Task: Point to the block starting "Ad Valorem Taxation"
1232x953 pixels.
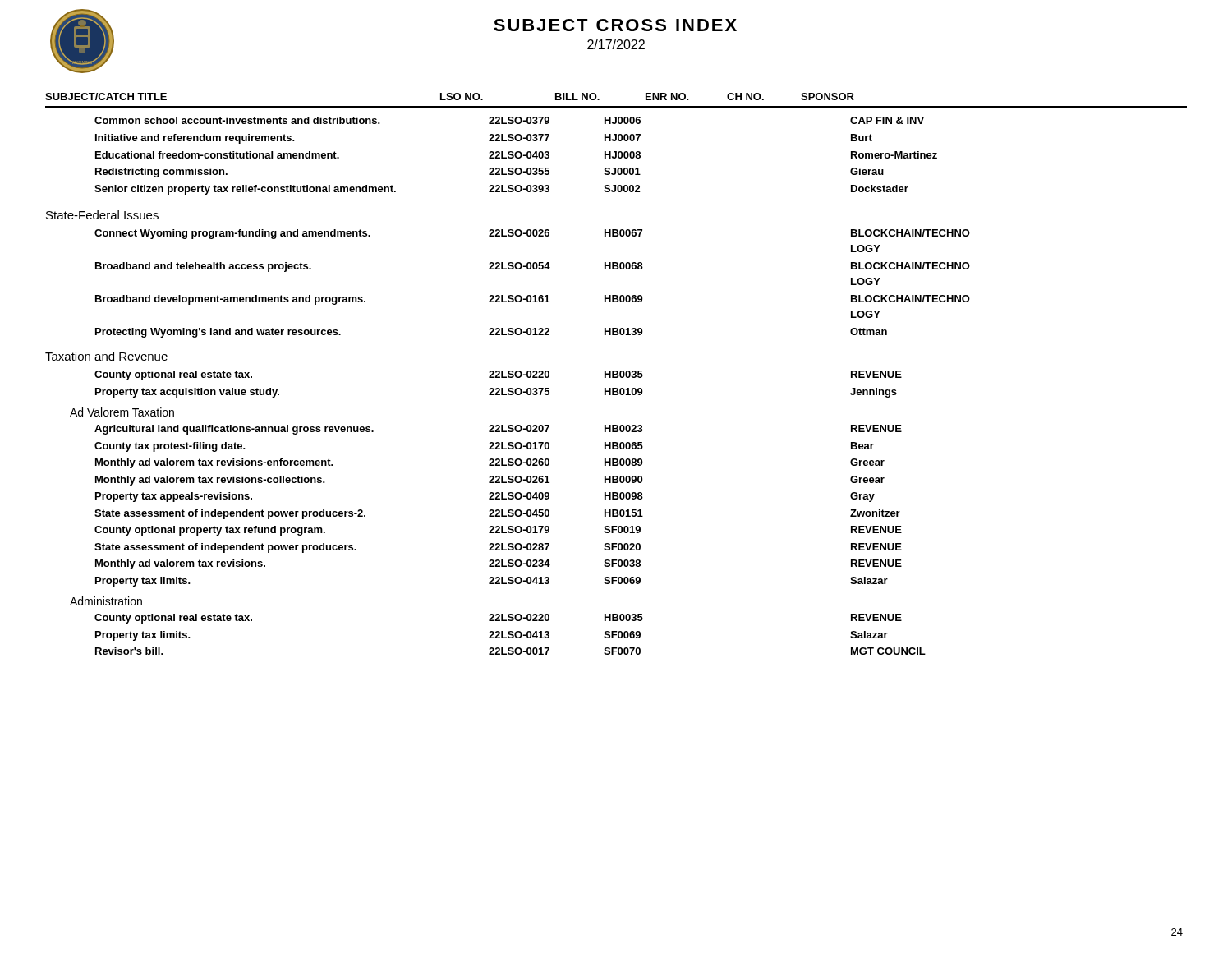Action: click(x=122, y=413)
